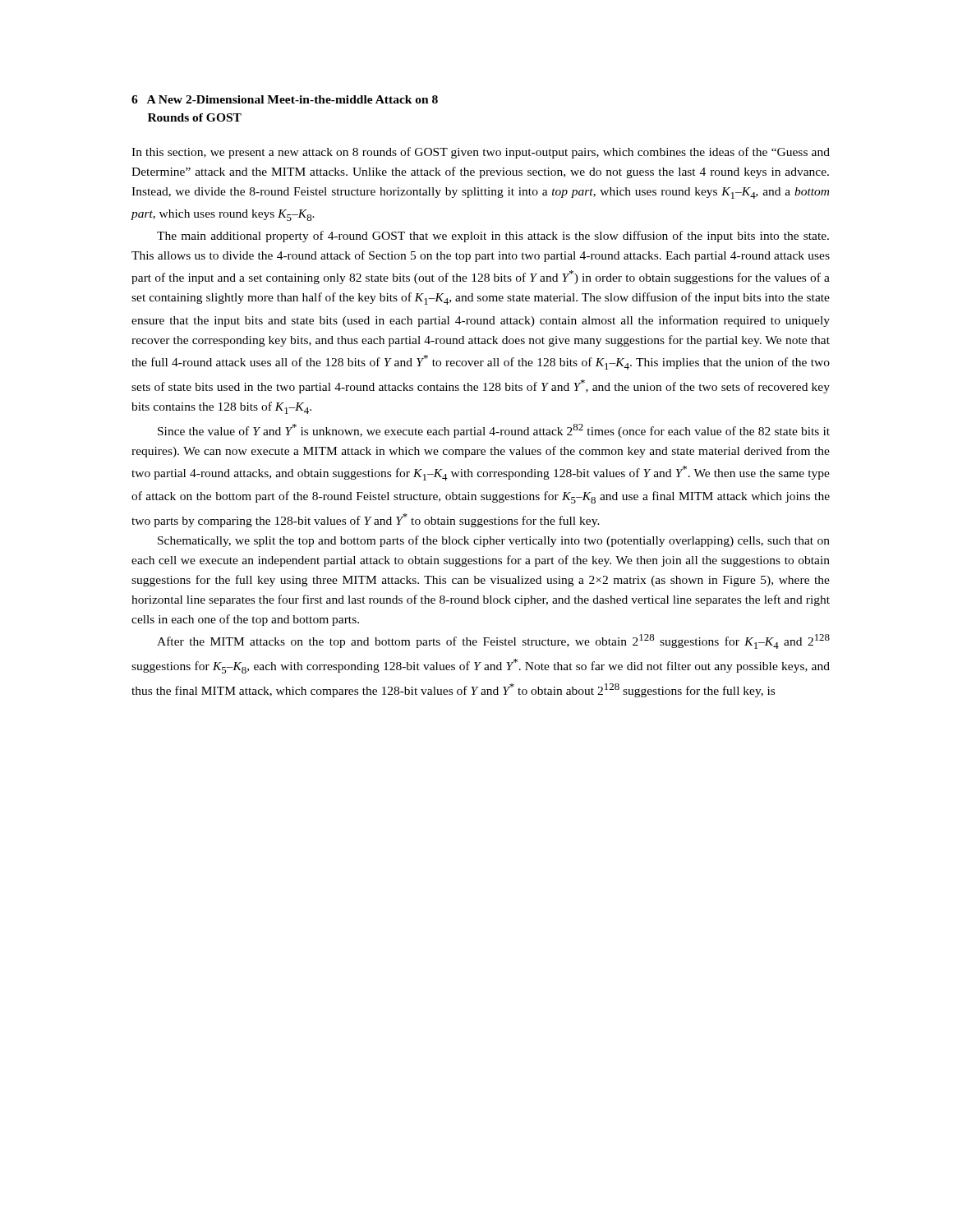Viewport: 953px width, 1232px height.
Task: Find the block on this page that starts "In this section, we present a new"
Action: (481, 184)
